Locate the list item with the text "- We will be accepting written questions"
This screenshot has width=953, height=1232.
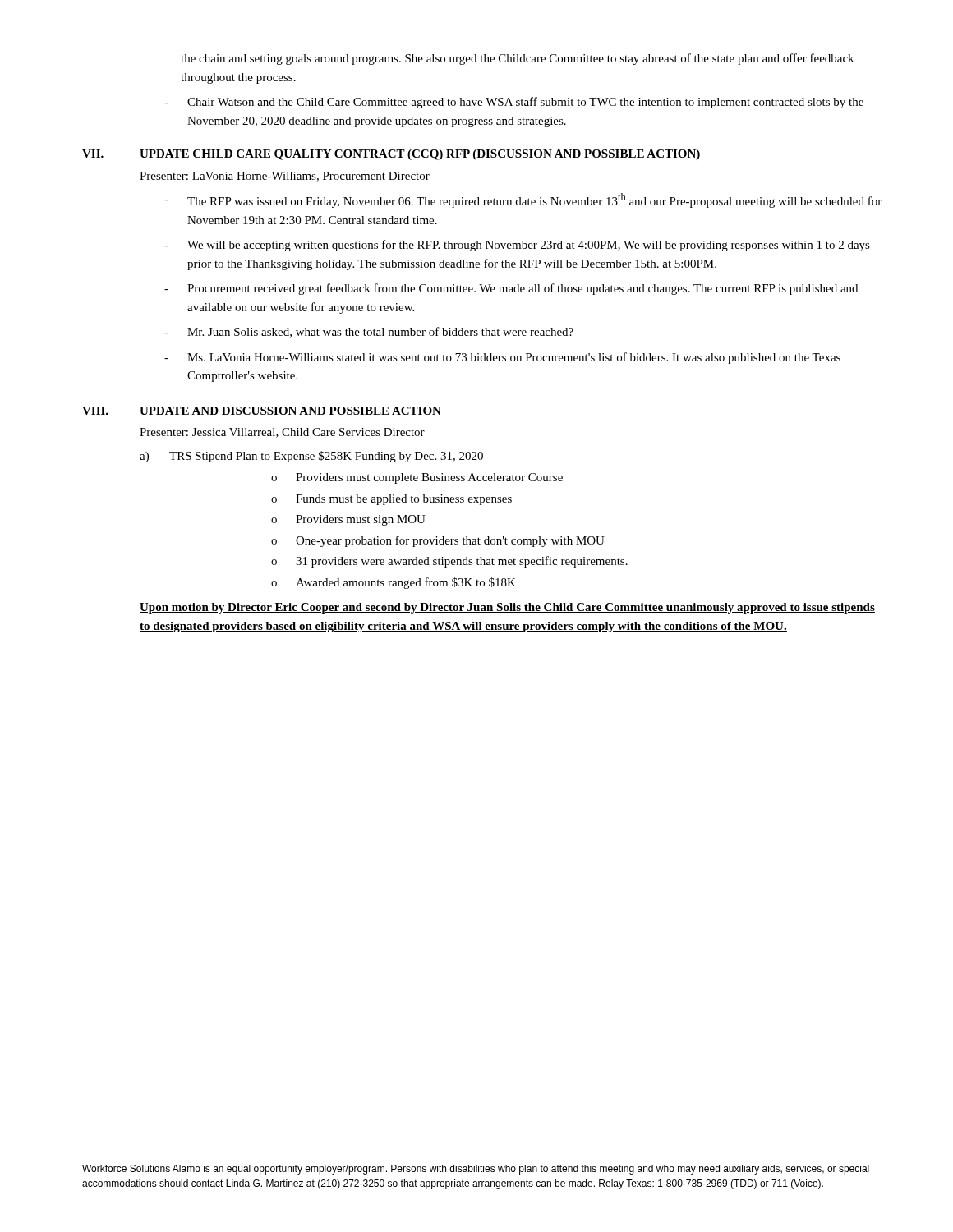[526, 254]
